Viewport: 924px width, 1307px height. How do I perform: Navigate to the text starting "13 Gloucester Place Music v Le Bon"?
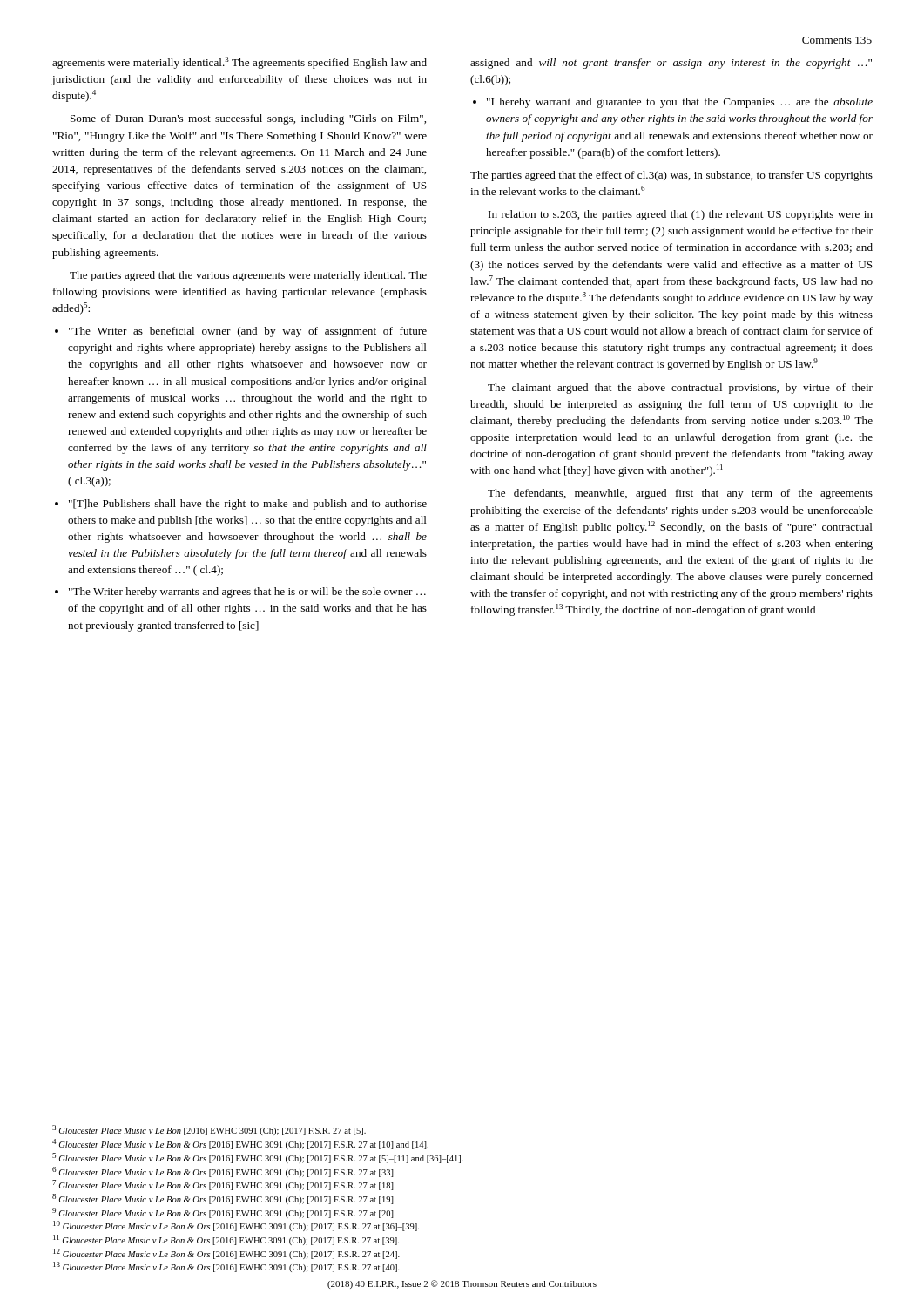pyautogui.click(x=226, y=1267)
